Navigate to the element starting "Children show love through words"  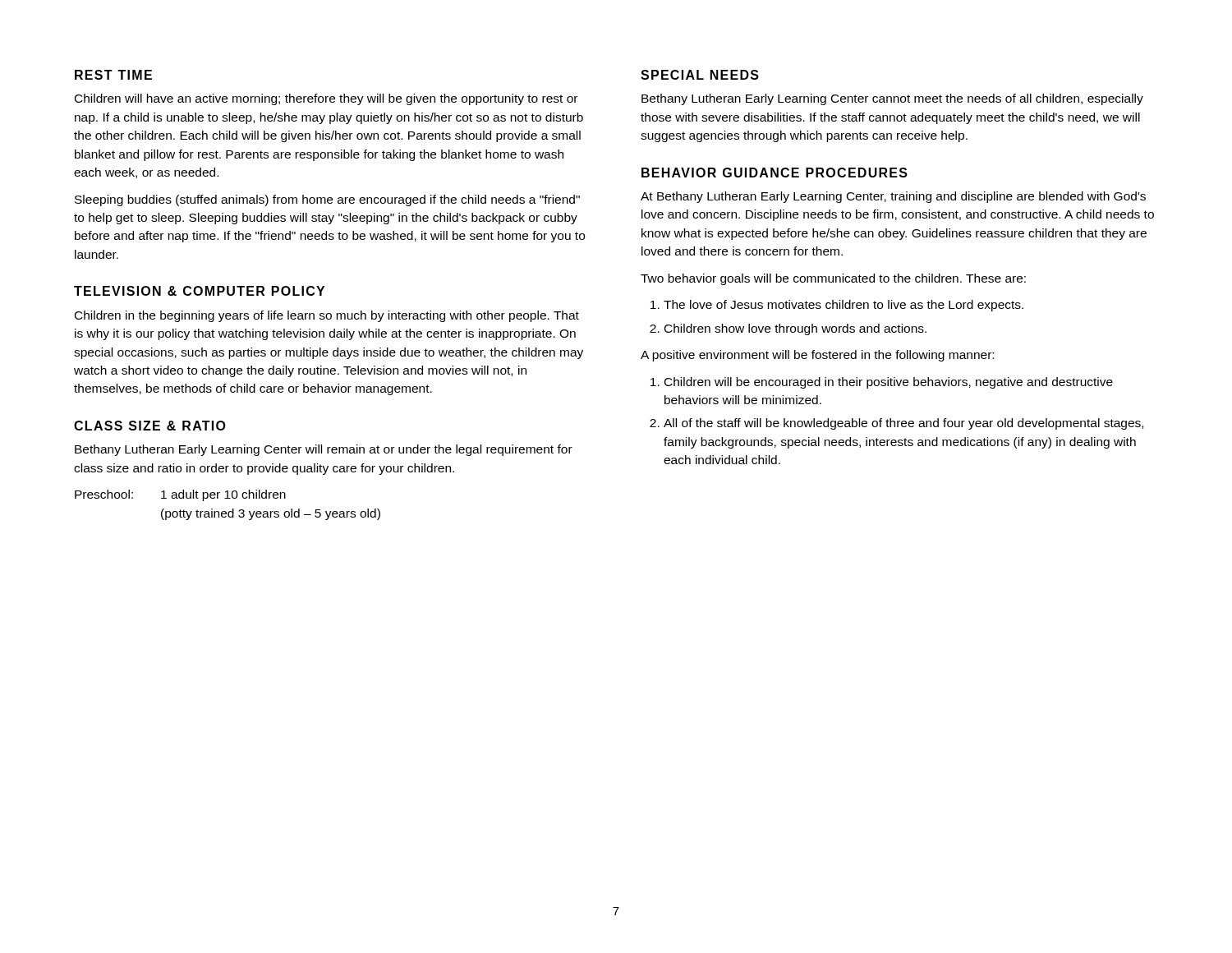(796, 328)
